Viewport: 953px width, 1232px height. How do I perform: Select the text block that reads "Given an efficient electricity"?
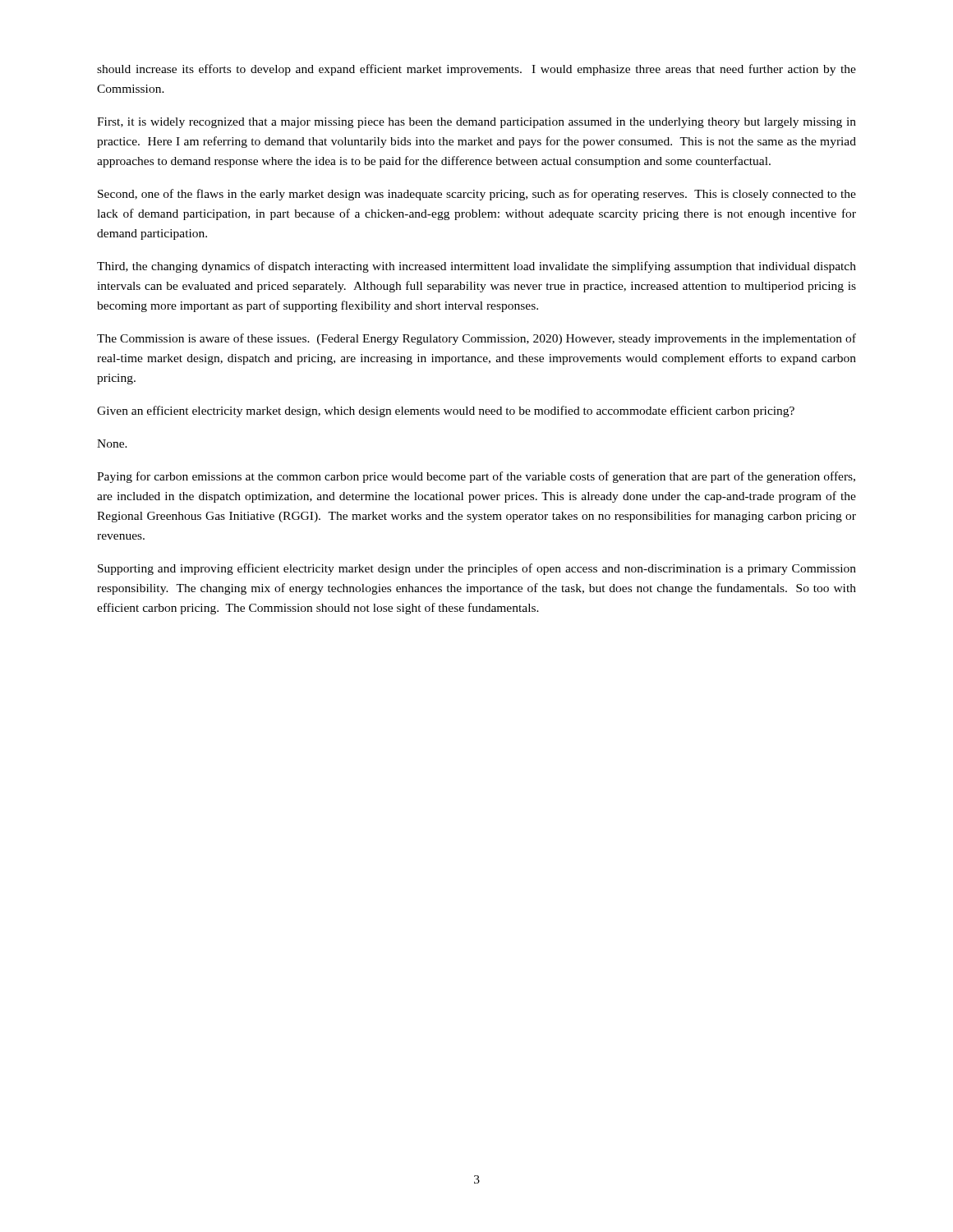(446, 410)
